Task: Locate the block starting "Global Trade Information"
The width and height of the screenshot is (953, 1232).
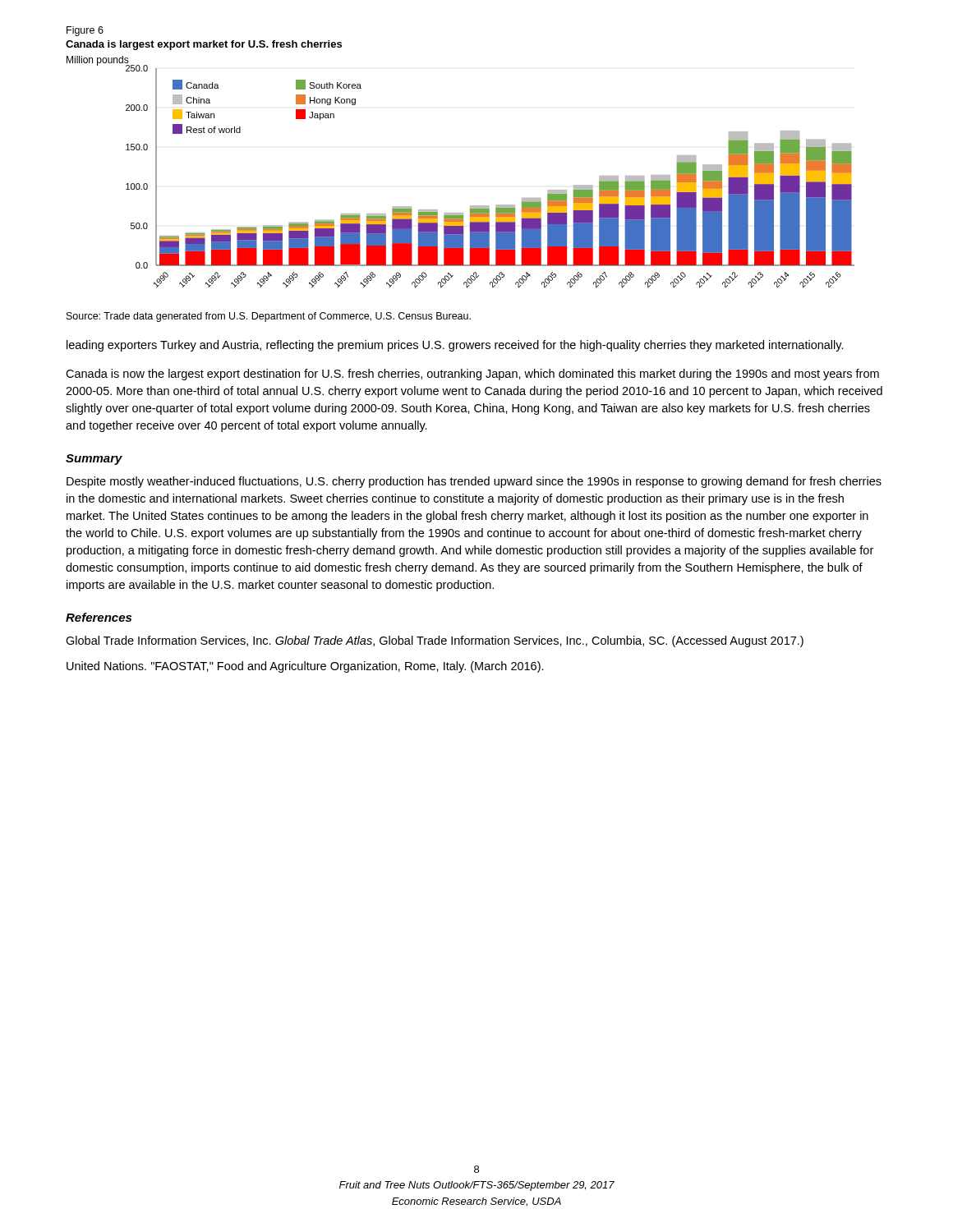Action: [435, 641]
